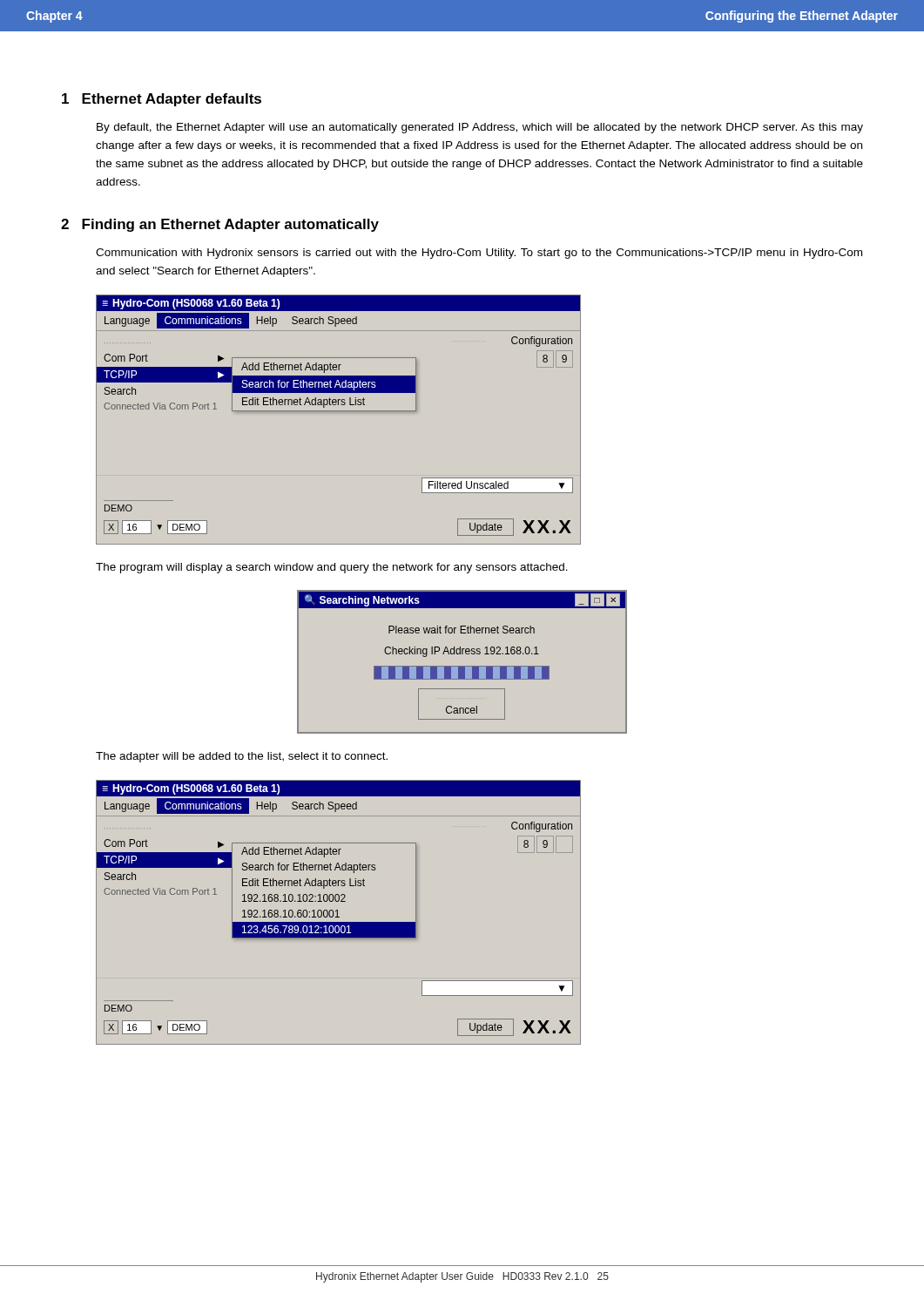Image resolution: width=924 pixels, height=1307 pixels.
Task: Find the block on this page that starts "The adapter will be added"
Action: click(242, 756)
